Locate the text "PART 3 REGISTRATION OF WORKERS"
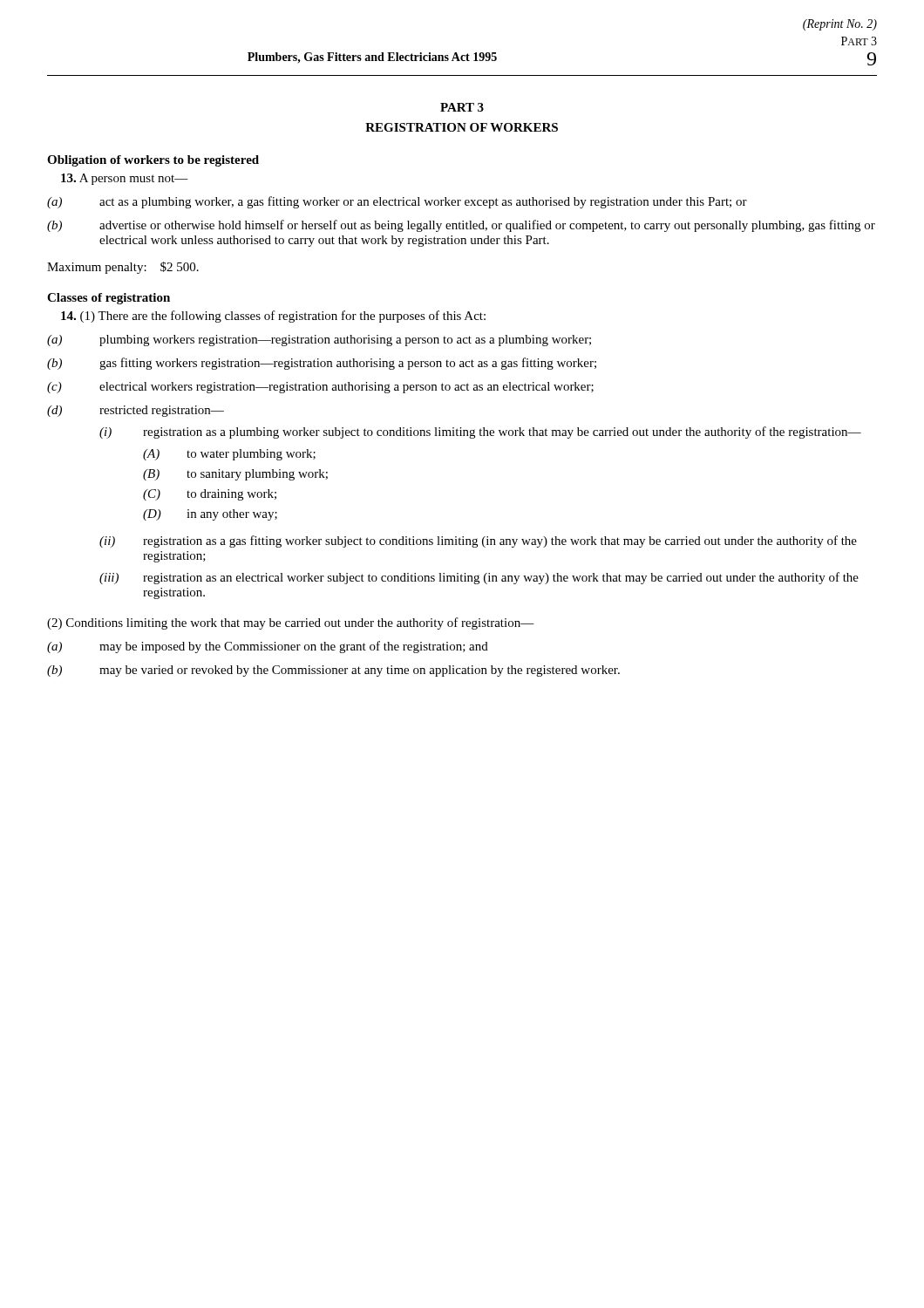 (462, 117)
